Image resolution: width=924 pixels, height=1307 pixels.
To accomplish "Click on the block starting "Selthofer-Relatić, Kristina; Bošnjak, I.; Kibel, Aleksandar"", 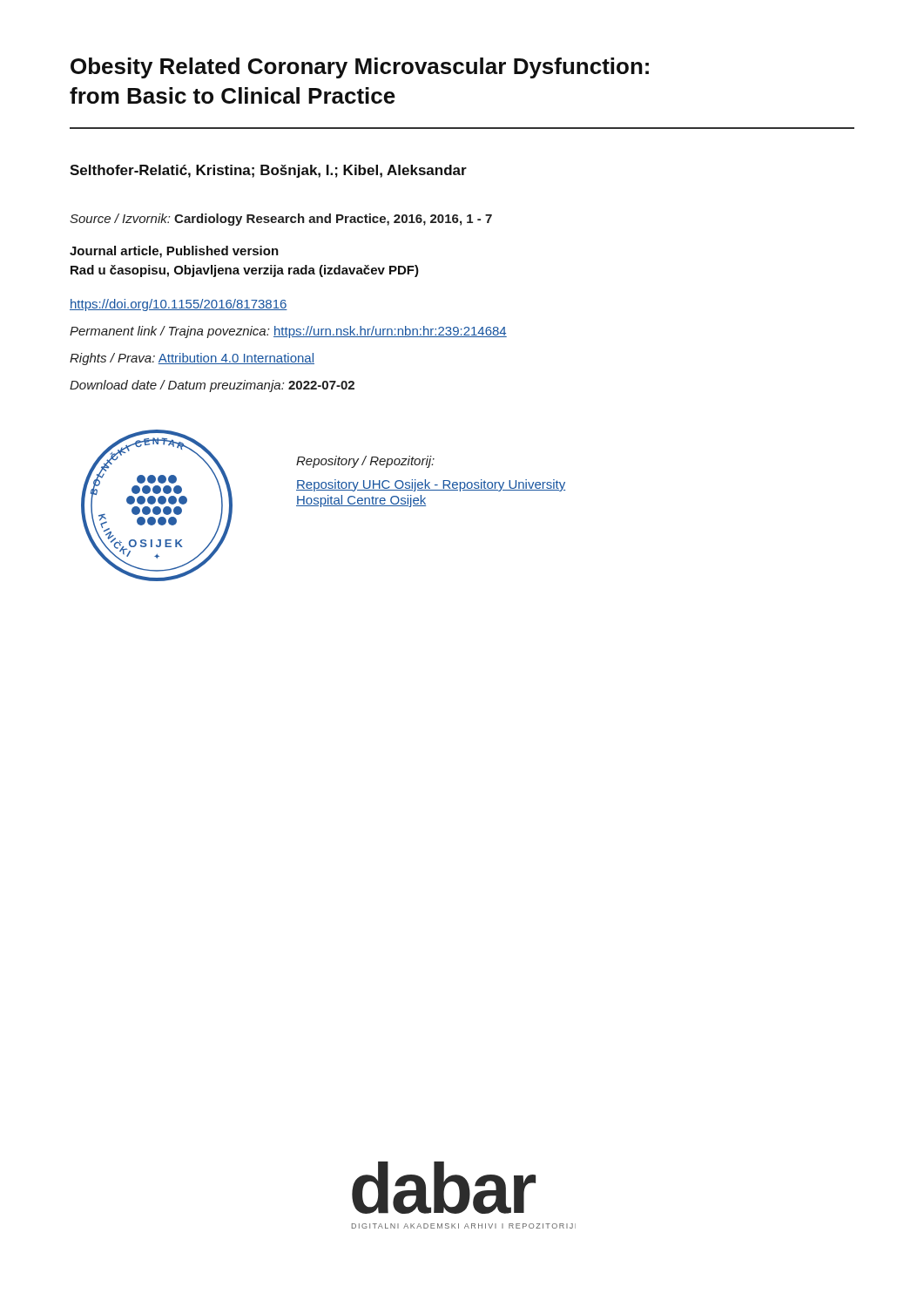I will [x=268, y=170].
